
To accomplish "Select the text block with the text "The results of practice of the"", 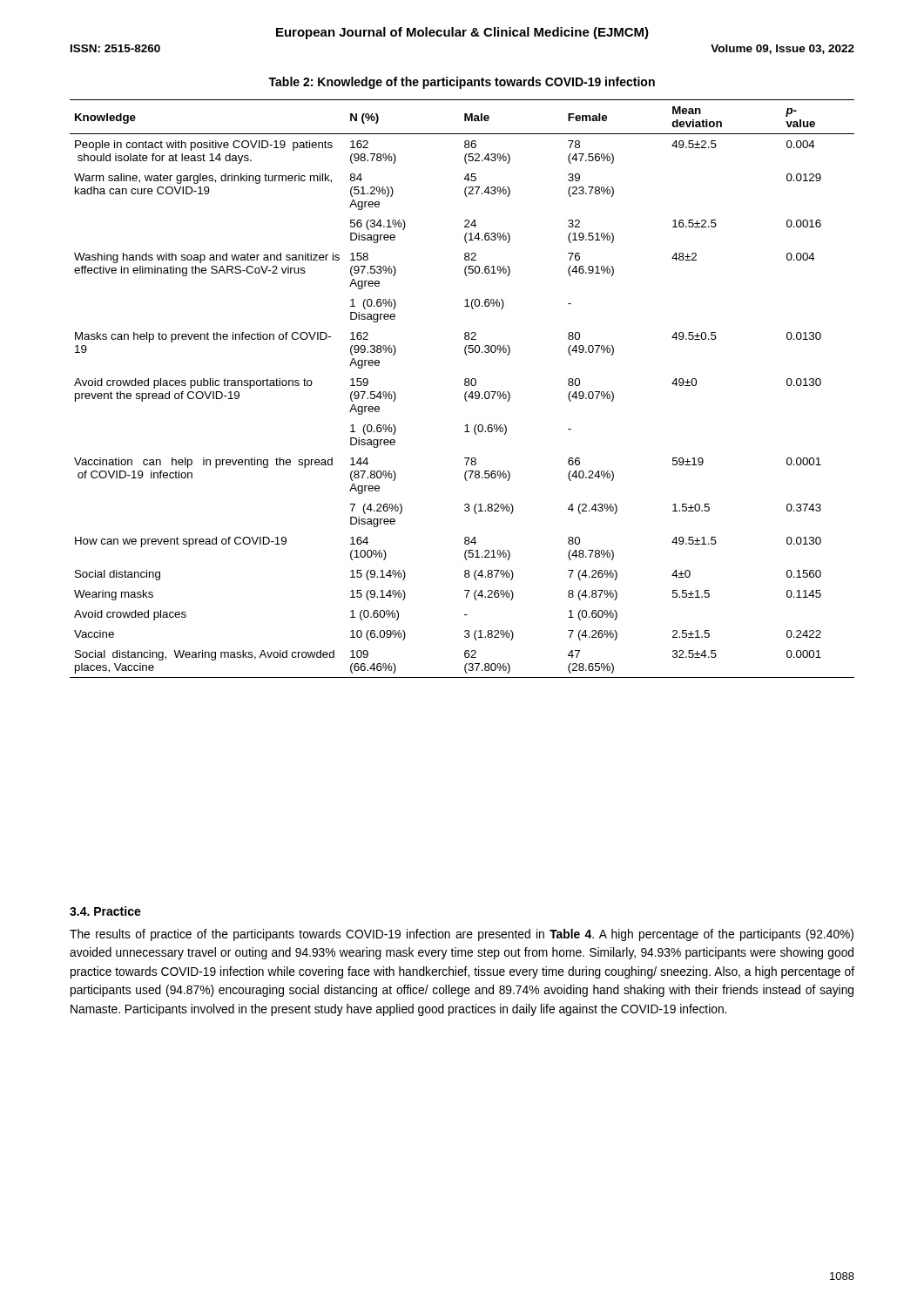I will pos(462,972).
